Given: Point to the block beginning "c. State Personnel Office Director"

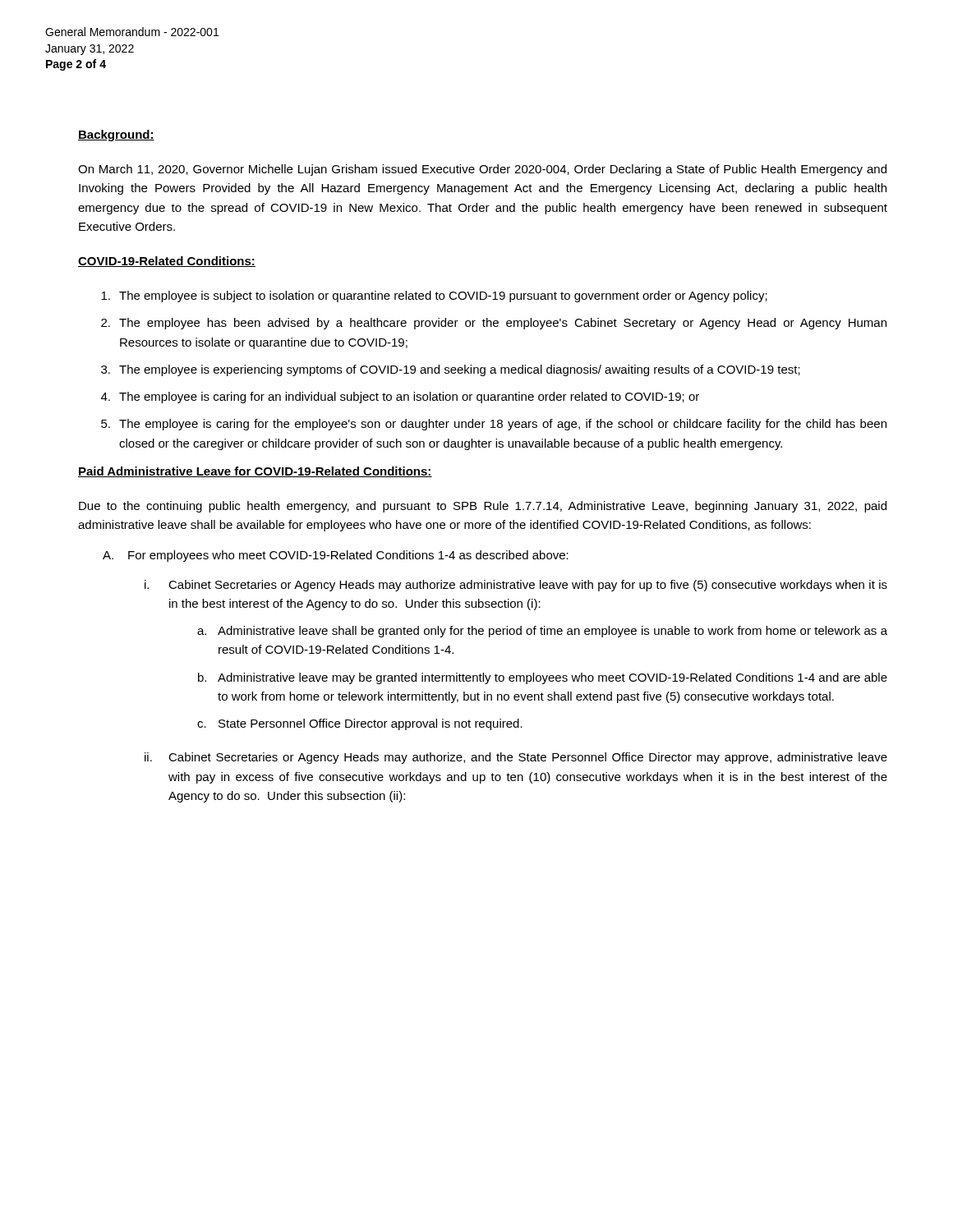Looking at the screenshot, I should 360,724.
